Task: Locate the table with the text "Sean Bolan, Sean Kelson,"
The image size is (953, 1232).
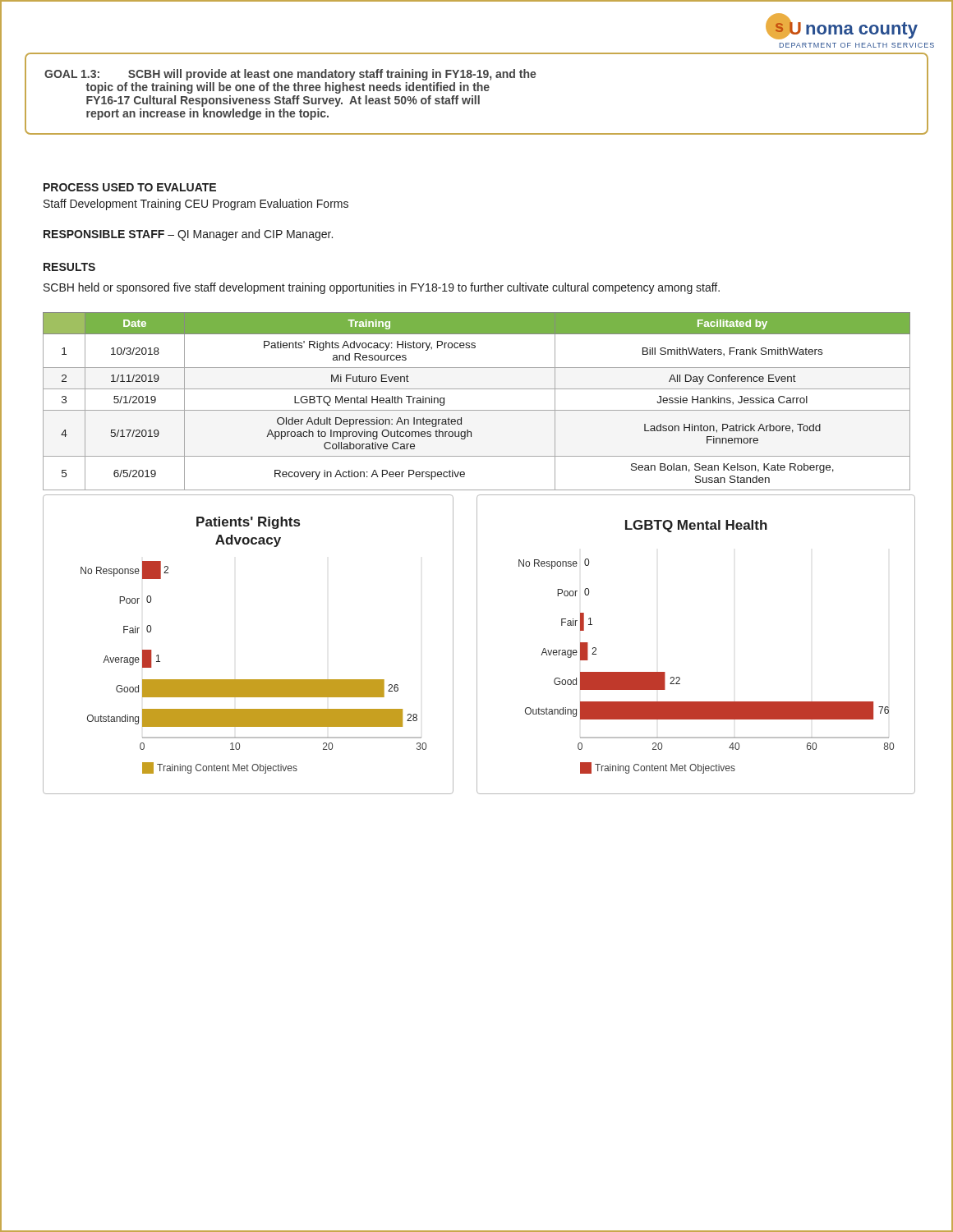Action: coord(476,401)
